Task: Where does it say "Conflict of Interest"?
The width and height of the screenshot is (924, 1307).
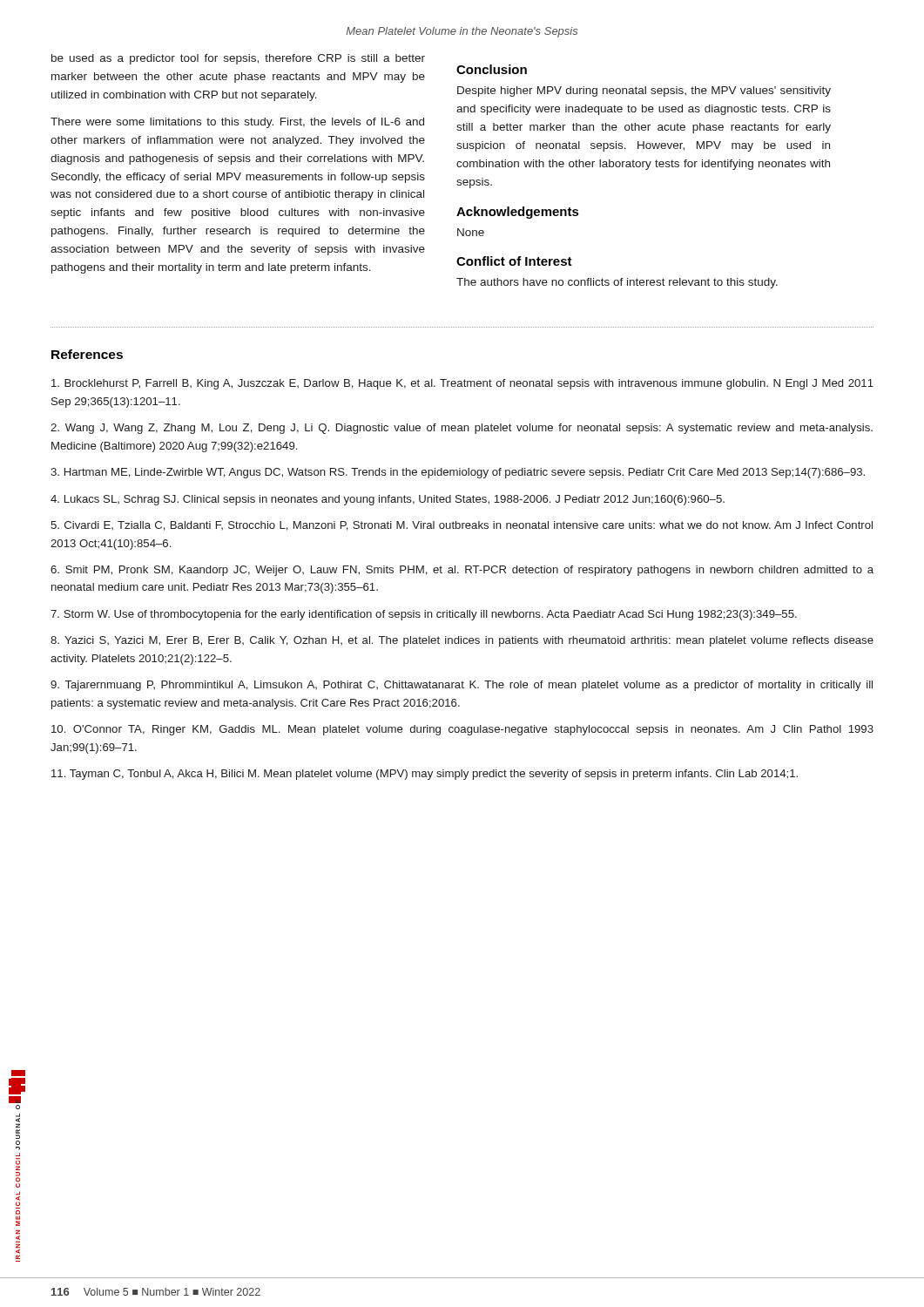Action: click(514, 261)
